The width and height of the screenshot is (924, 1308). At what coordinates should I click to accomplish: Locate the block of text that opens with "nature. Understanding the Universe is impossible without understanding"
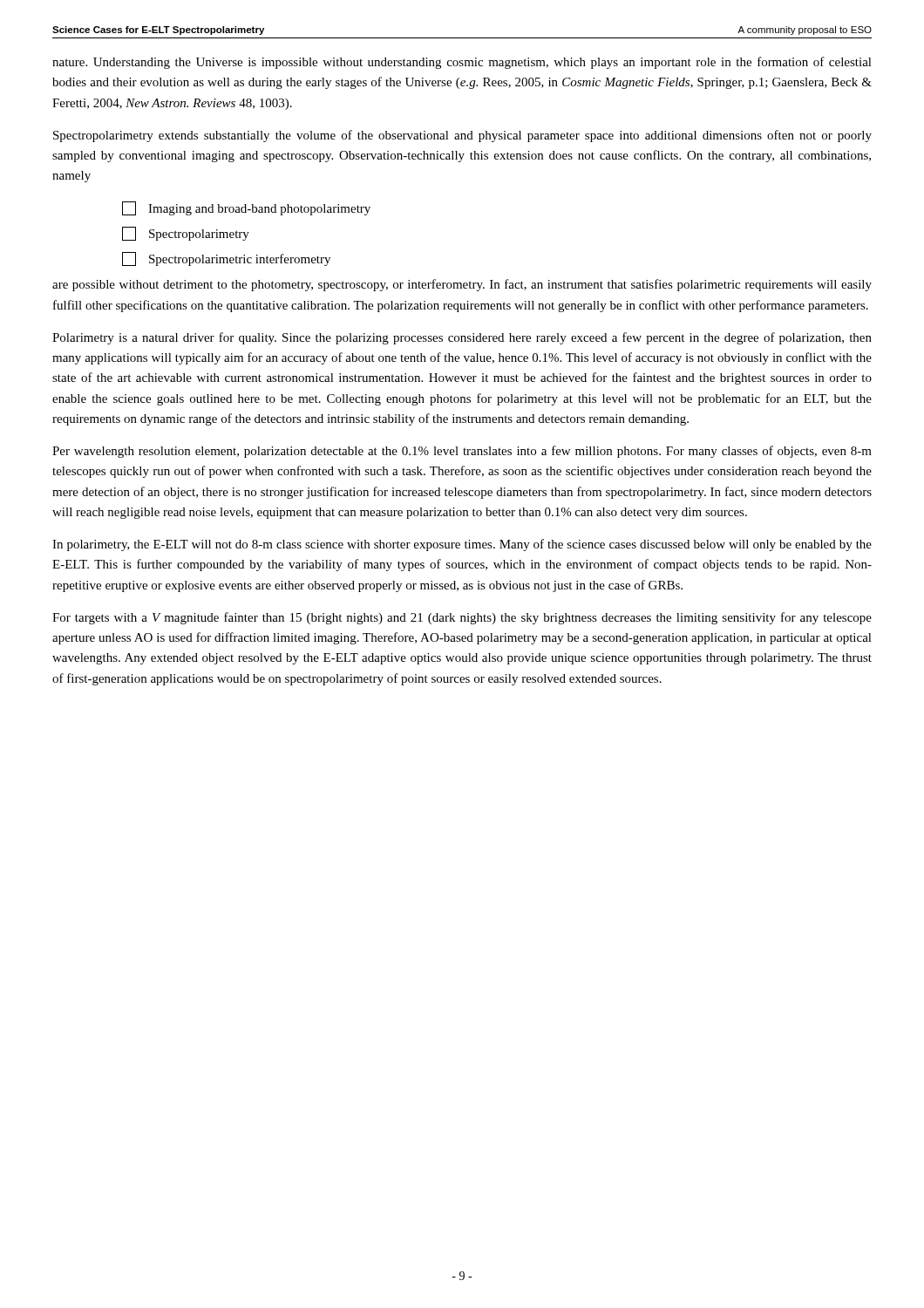(x=462, y=82)
